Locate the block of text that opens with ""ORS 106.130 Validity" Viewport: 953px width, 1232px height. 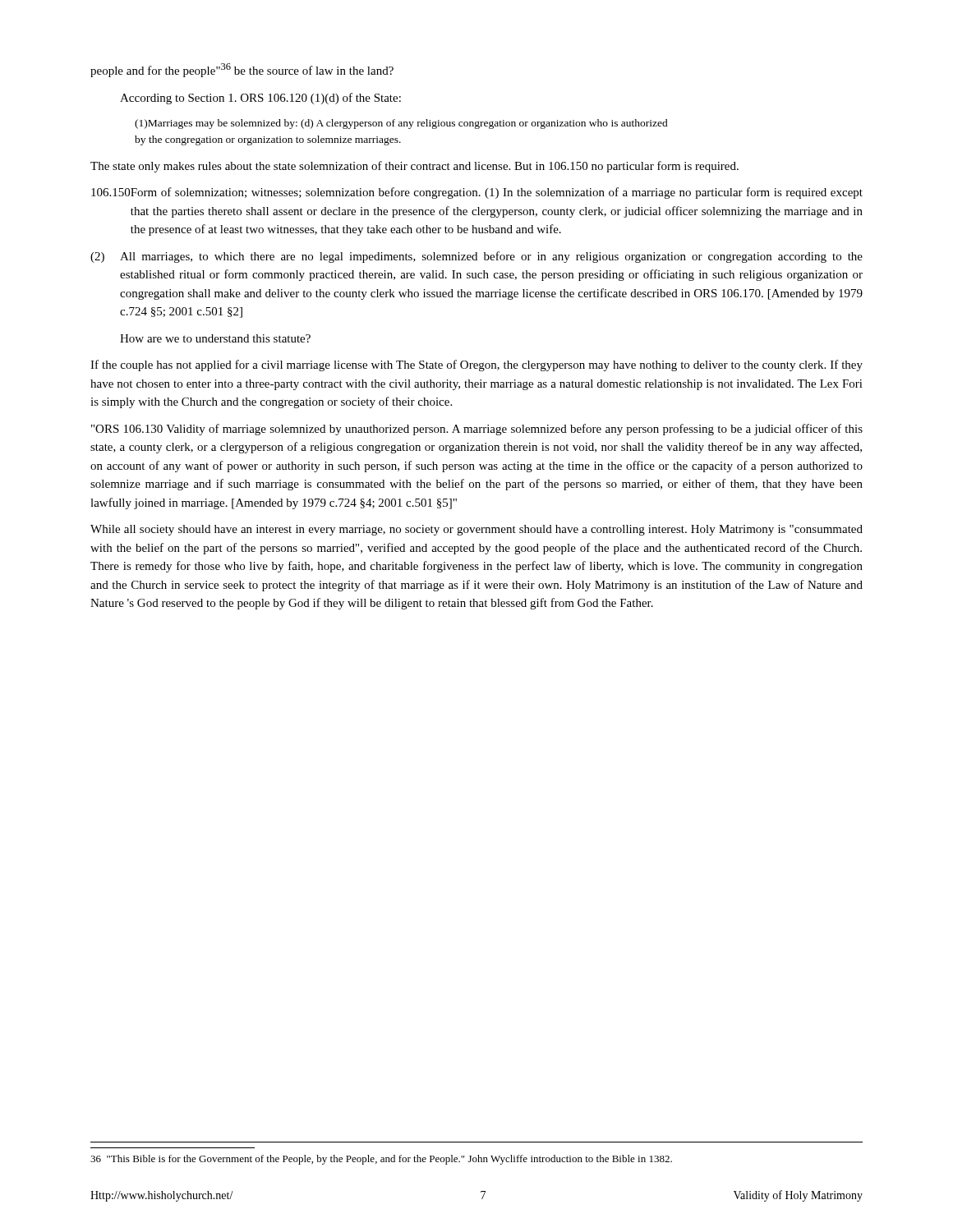476,465
